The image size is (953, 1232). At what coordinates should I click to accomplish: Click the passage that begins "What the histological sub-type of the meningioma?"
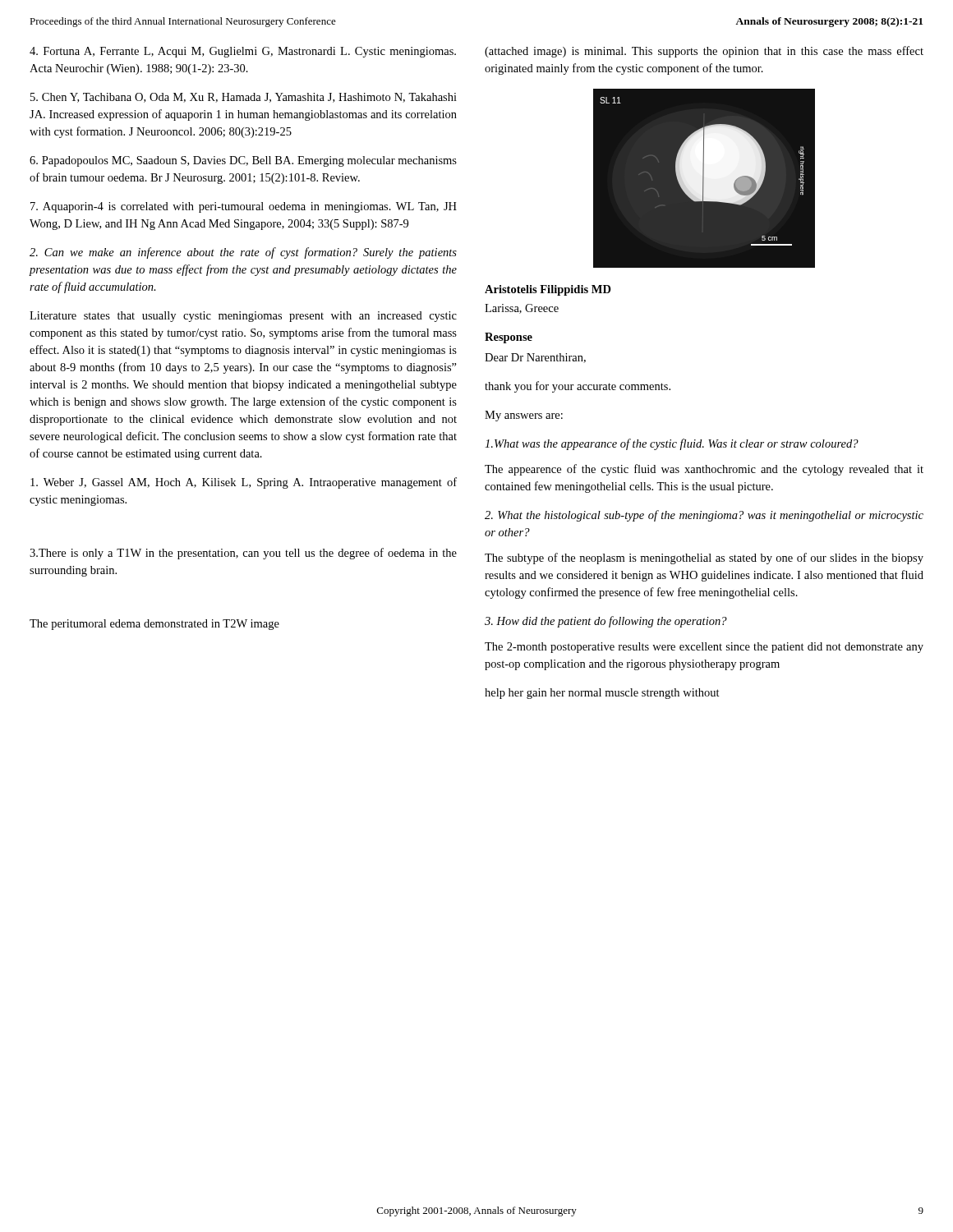(x=704, y=524)
